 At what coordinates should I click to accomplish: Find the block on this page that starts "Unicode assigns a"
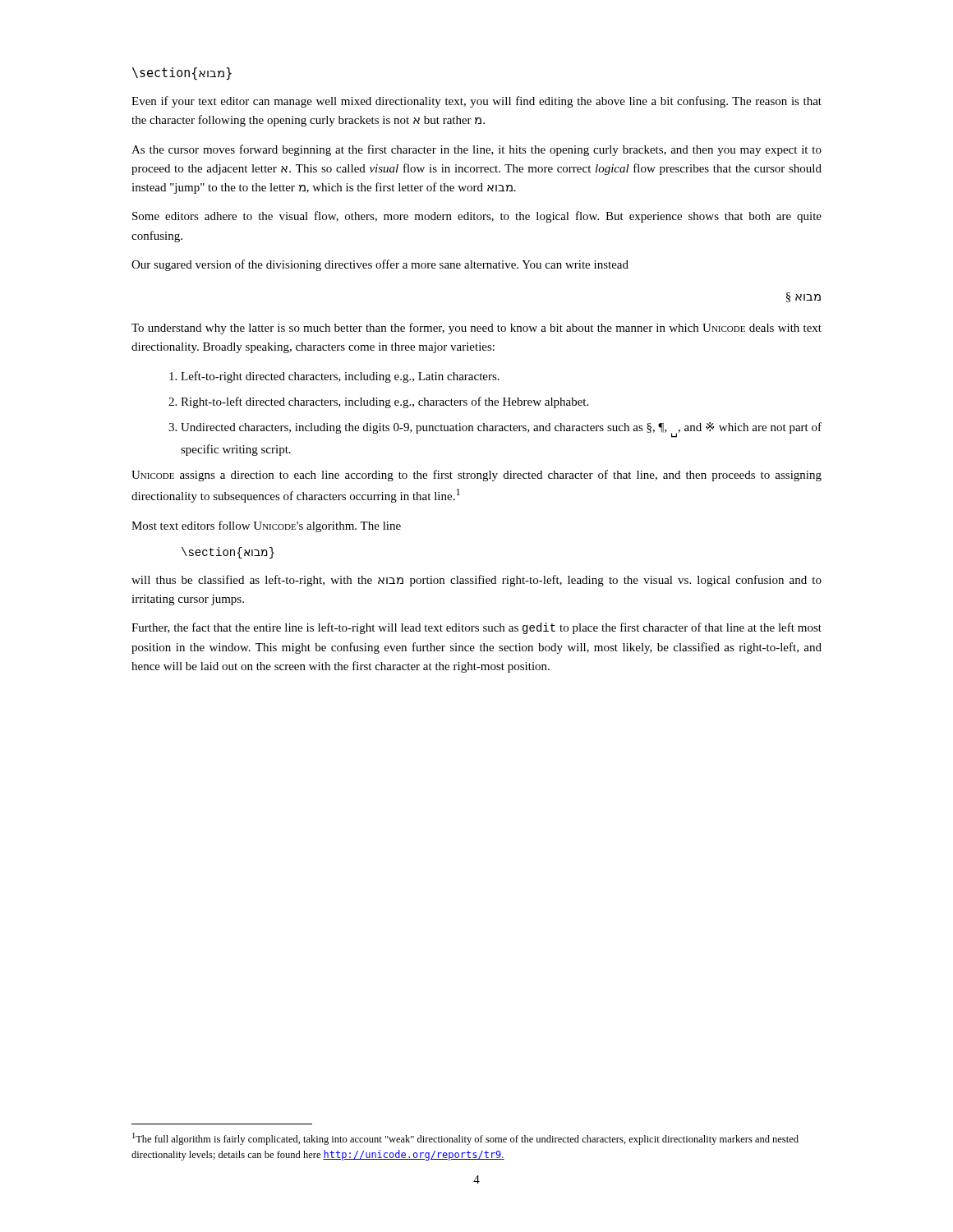pos(476,486)
